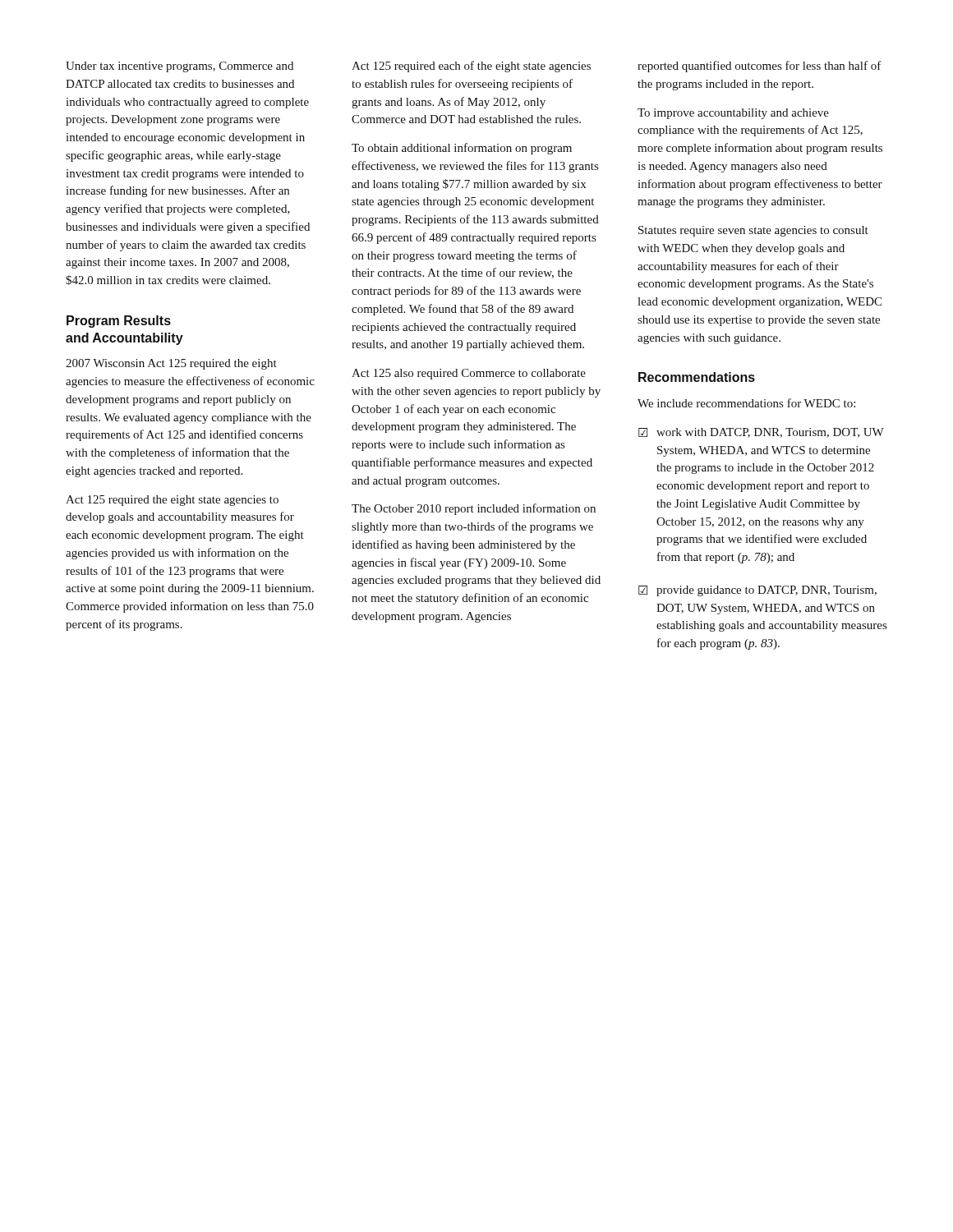
Task: Select the text starting "Act 125 also required Commerce to collaborate"
Action: point(476,427)
